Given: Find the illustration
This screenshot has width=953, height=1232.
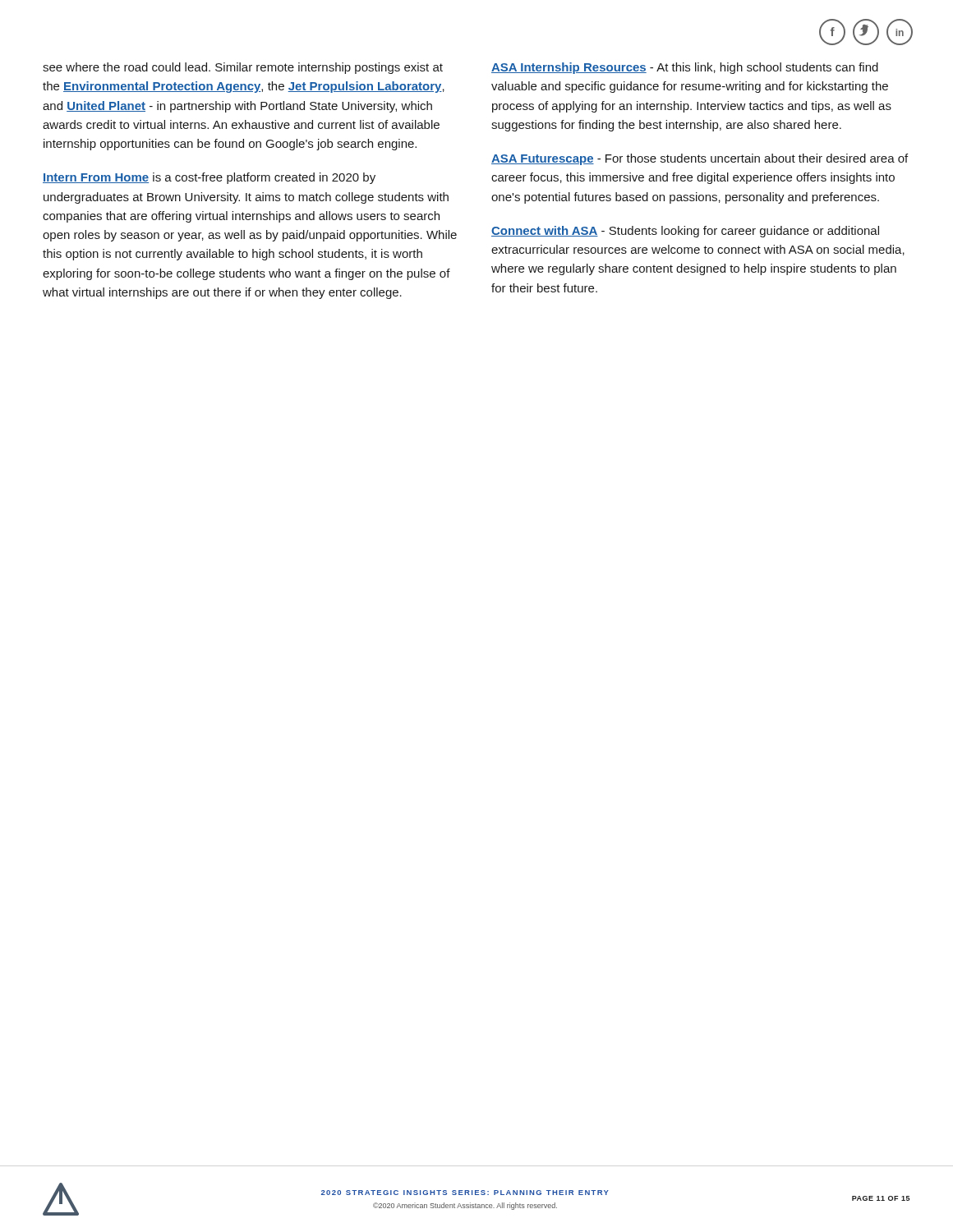Looking at the screenshot, I should (x=866, y=32).
